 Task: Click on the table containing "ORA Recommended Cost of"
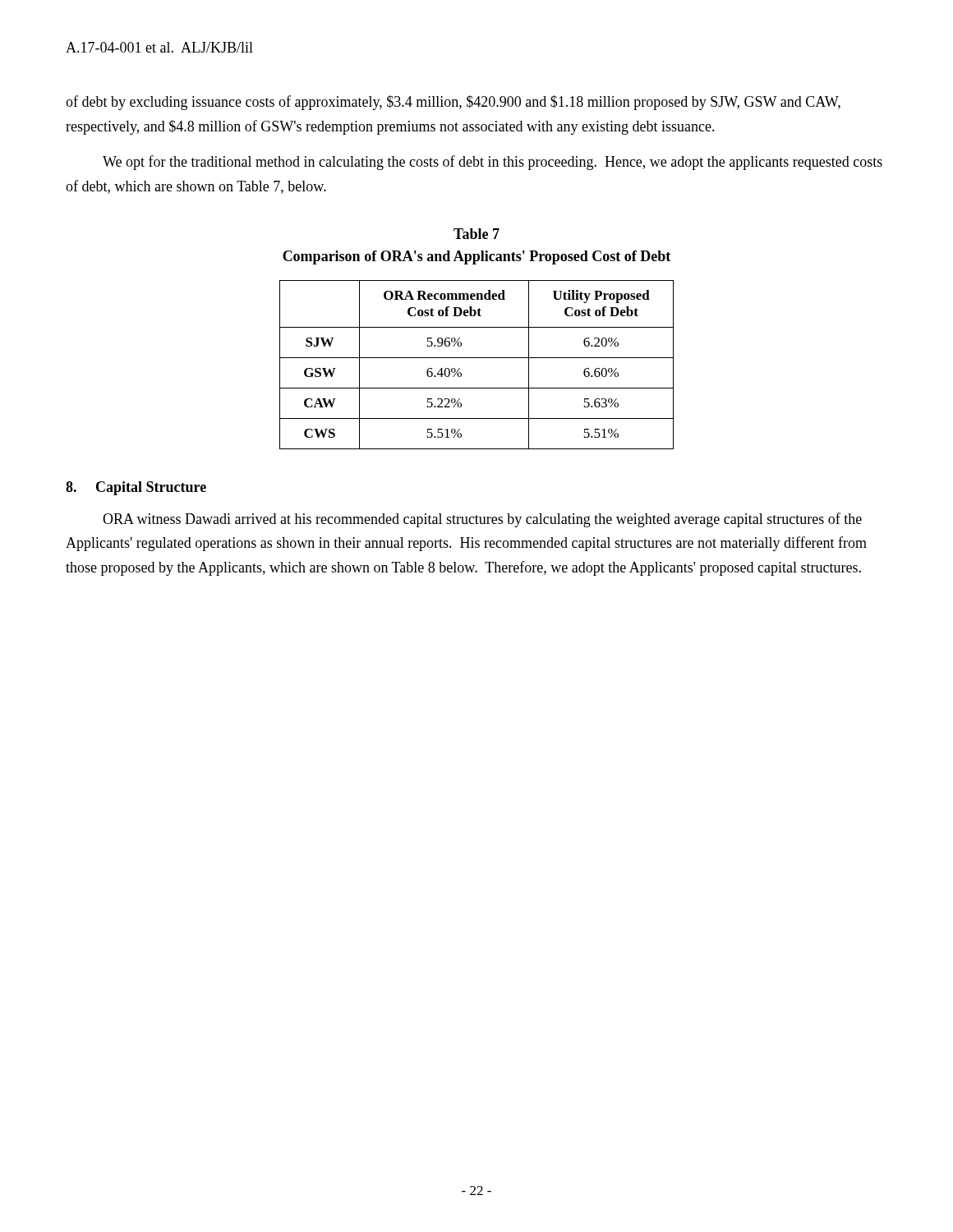pyautogui.click(x=476, y=364)
